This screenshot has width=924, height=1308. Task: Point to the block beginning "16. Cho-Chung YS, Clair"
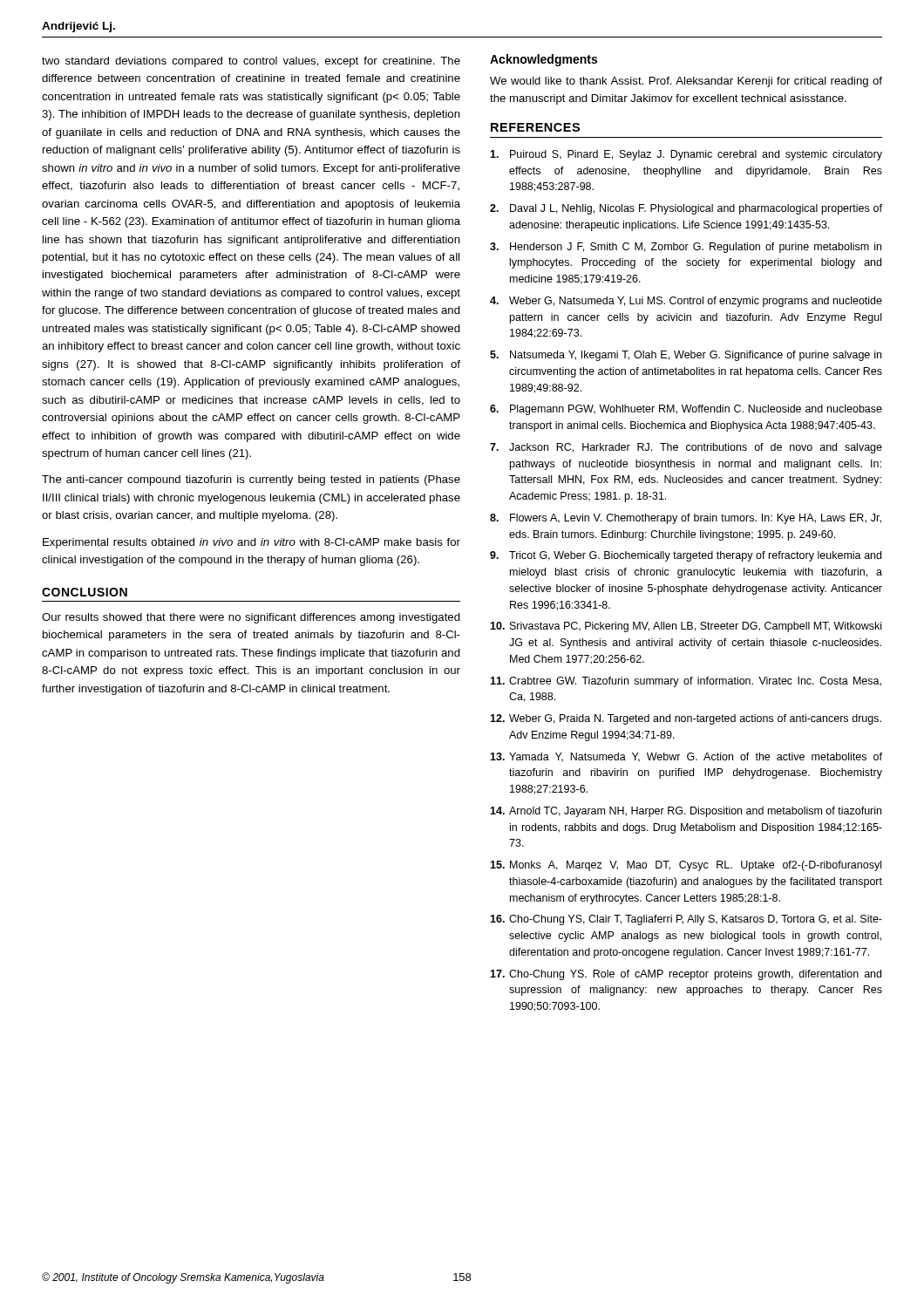pyautogui.click(x=686, y=936)
